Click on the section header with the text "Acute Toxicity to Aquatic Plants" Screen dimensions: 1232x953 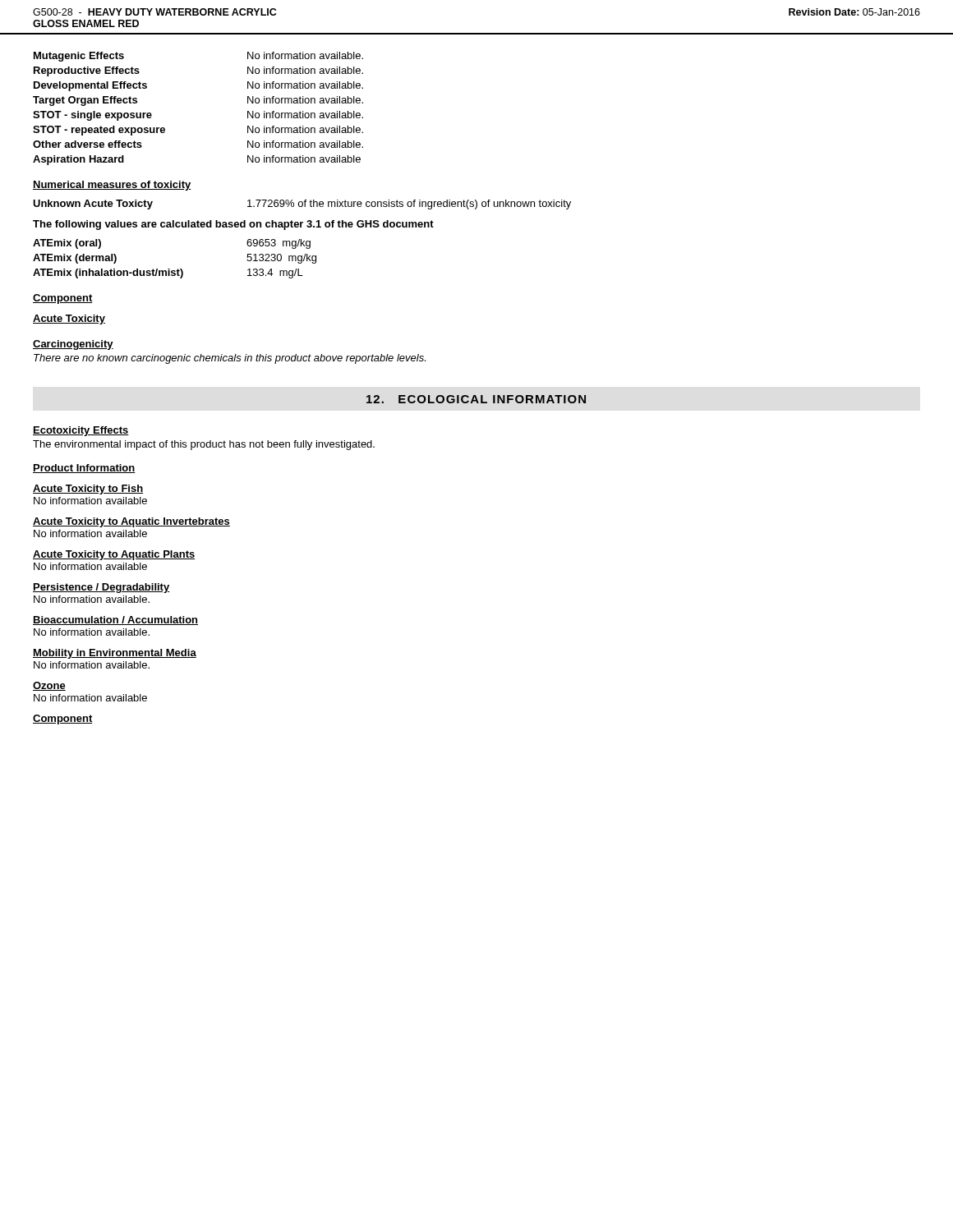114,554
